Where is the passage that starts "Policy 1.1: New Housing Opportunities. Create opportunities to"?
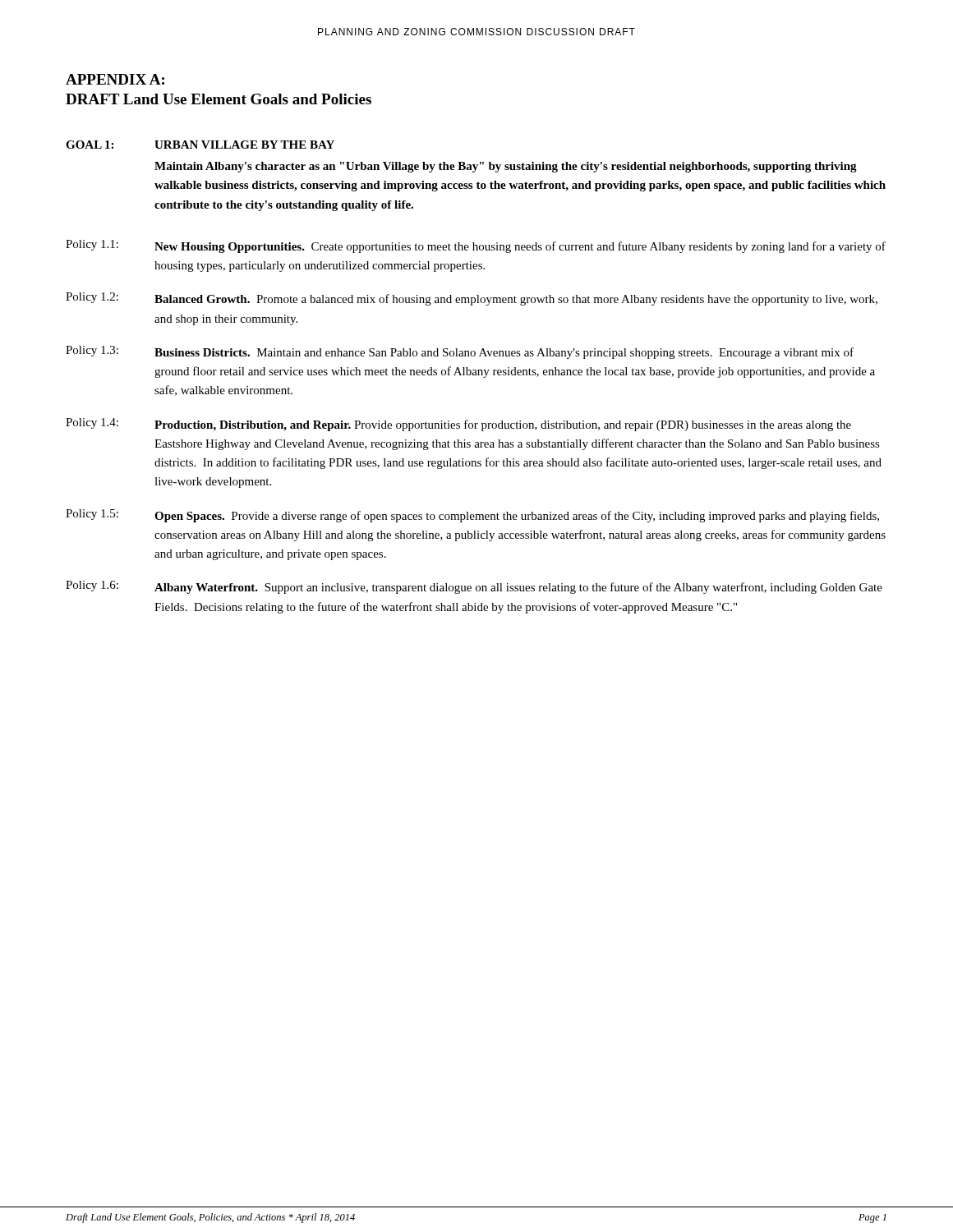 (x=476, y=256)
